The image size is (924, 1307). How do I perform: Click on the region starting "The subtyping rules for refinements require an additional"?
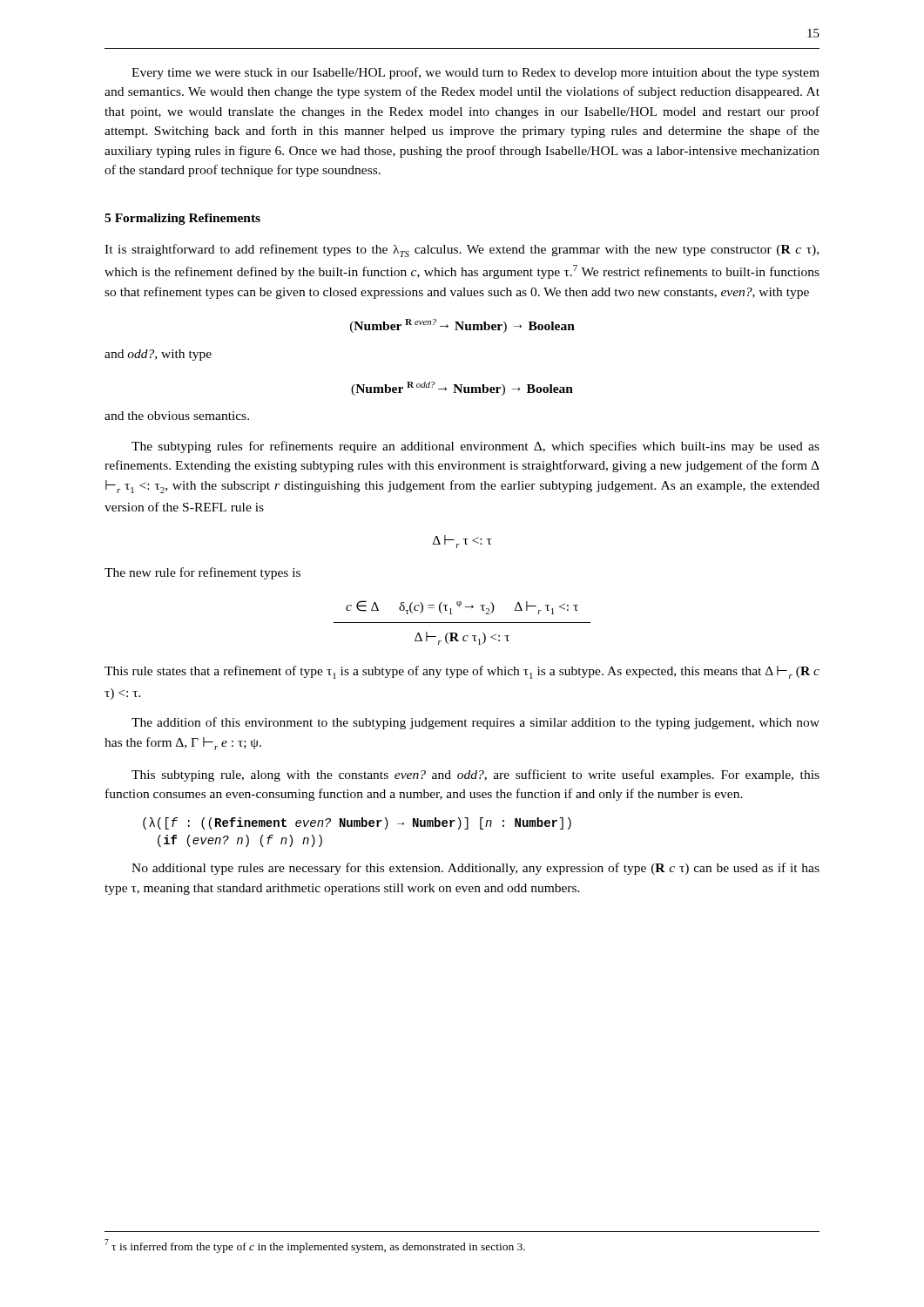tap(462, 477)
